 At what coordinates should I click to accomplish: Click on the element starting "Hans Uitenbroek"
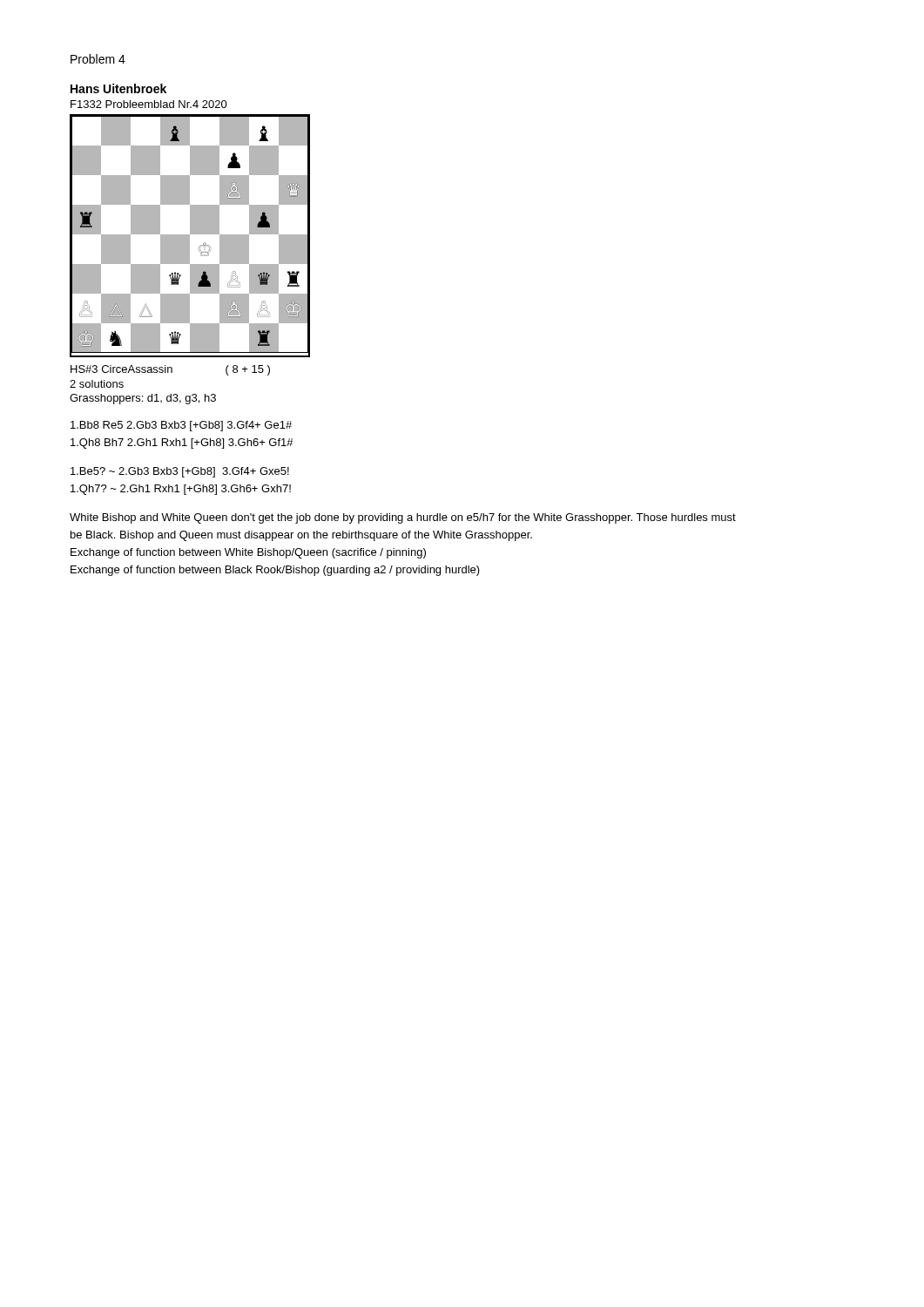click(118, 89)
